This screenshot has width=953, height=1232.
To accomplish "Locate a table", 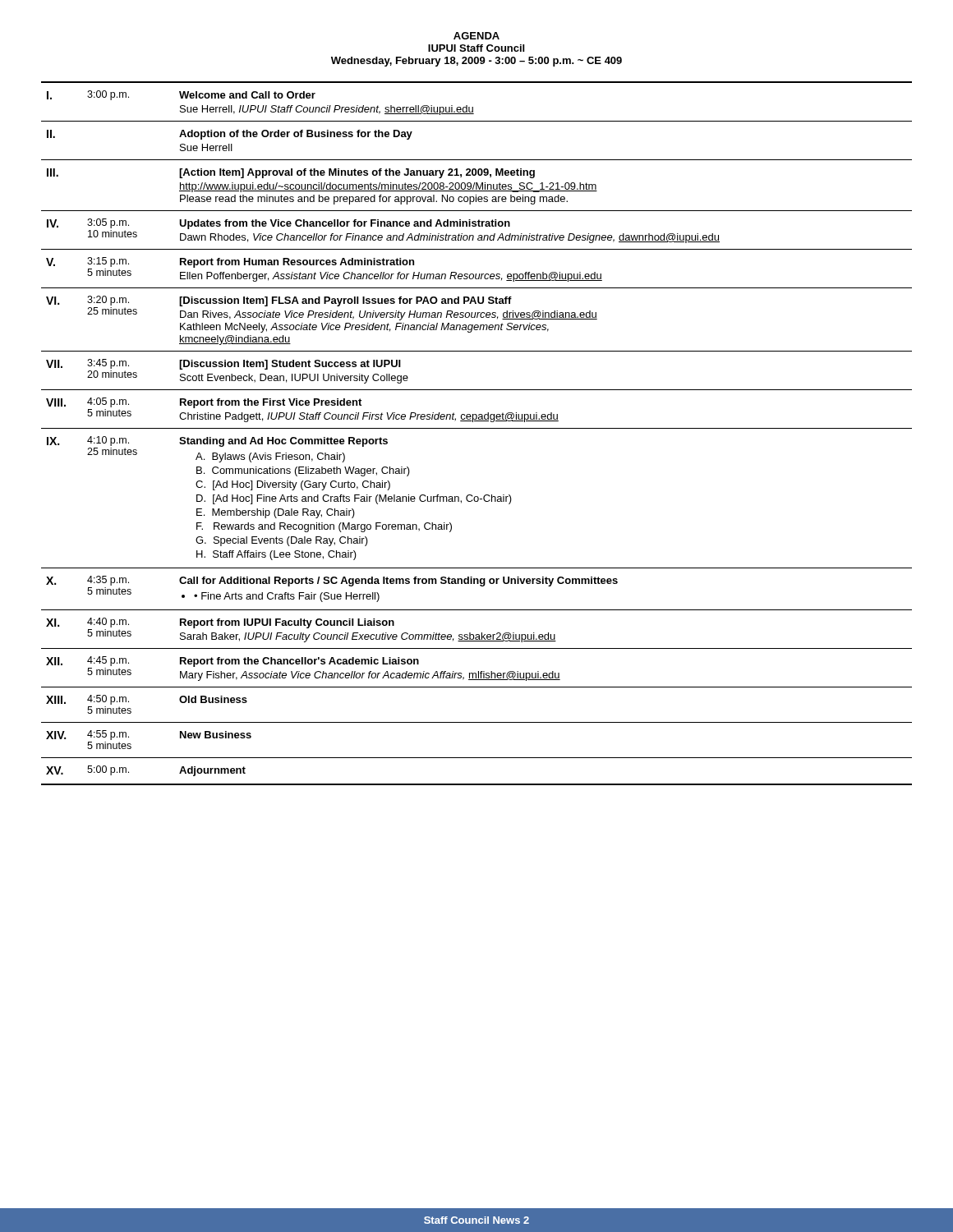I will pos(476,433).
